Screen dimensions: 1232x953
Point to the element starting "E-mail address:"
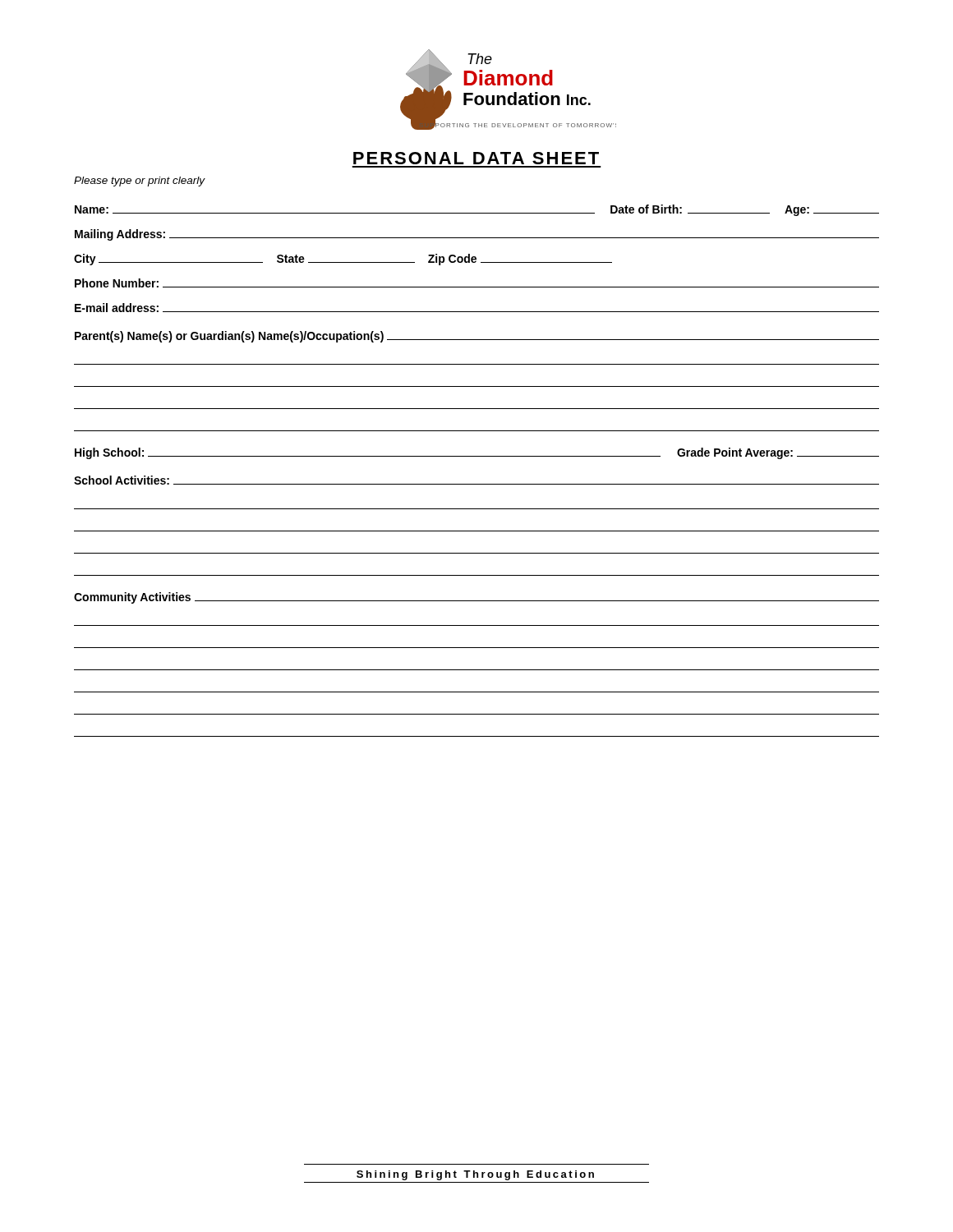[x=476, y=306]
